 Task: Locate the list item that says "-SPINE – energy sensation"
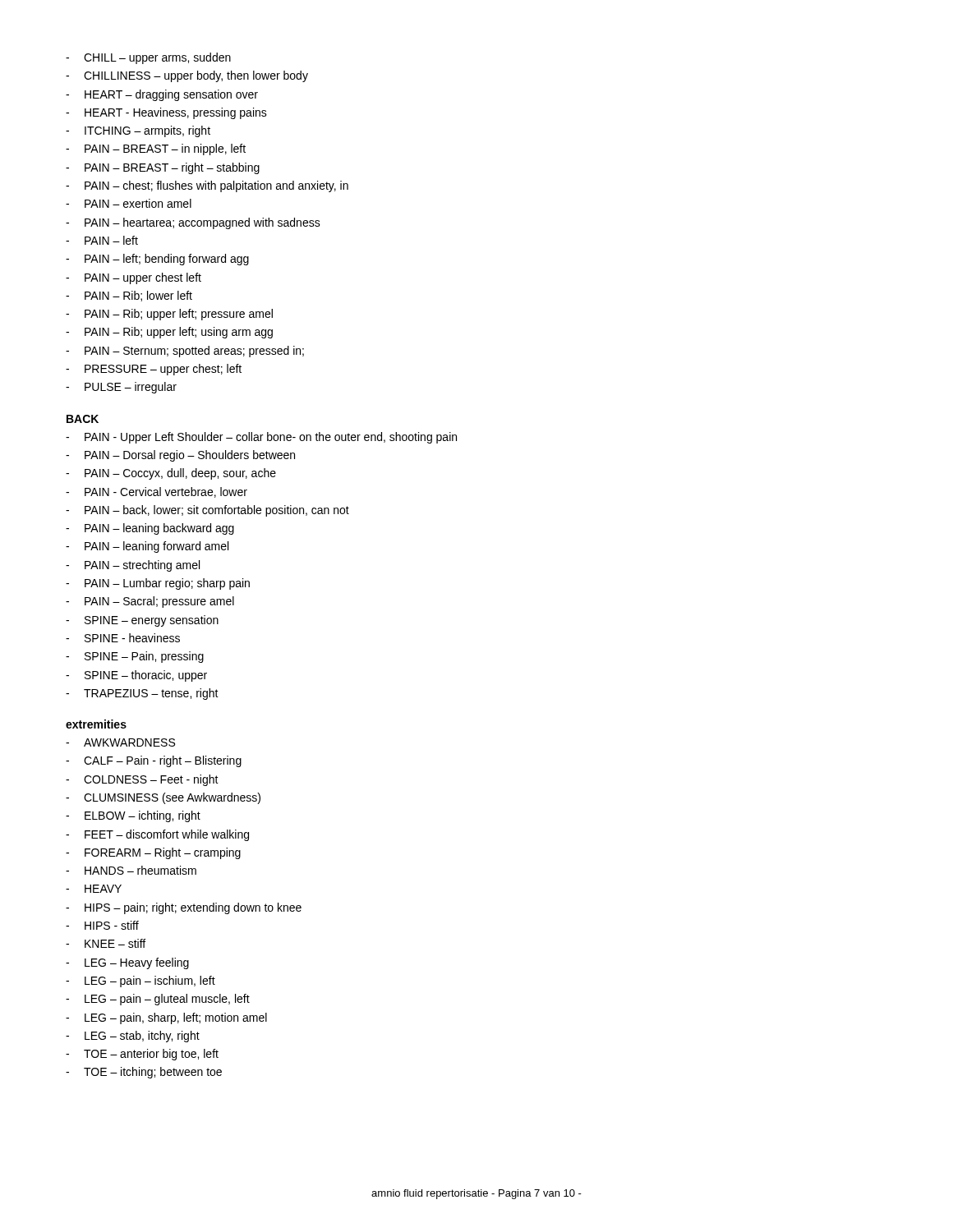[x=142, y=620]
